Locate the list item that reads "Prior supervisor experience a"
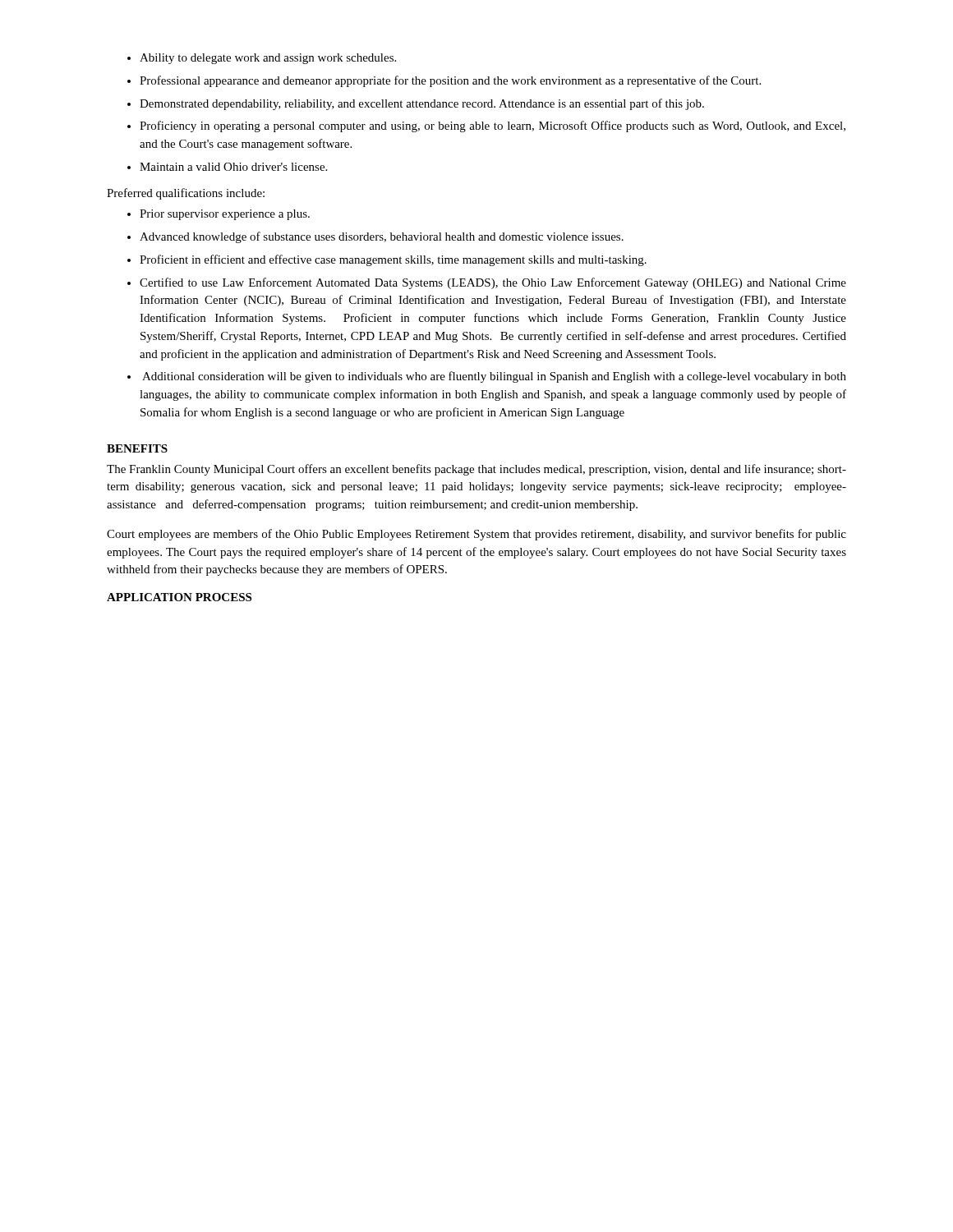Image resolution: width=953 pixels, height=1232 pixels. pos(219,215)
